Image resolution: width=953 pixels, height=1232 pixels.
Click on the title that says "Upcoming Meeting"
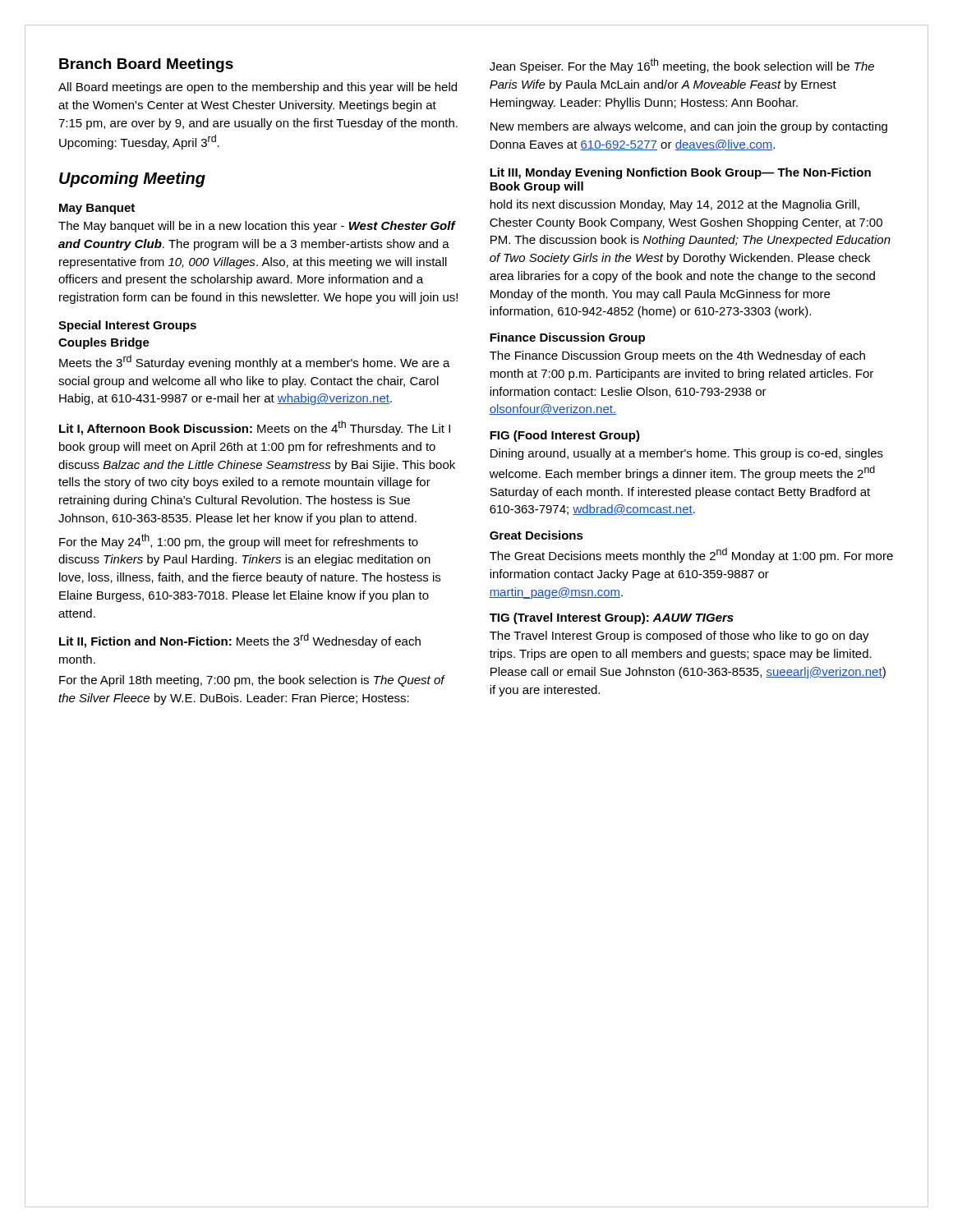132,179
